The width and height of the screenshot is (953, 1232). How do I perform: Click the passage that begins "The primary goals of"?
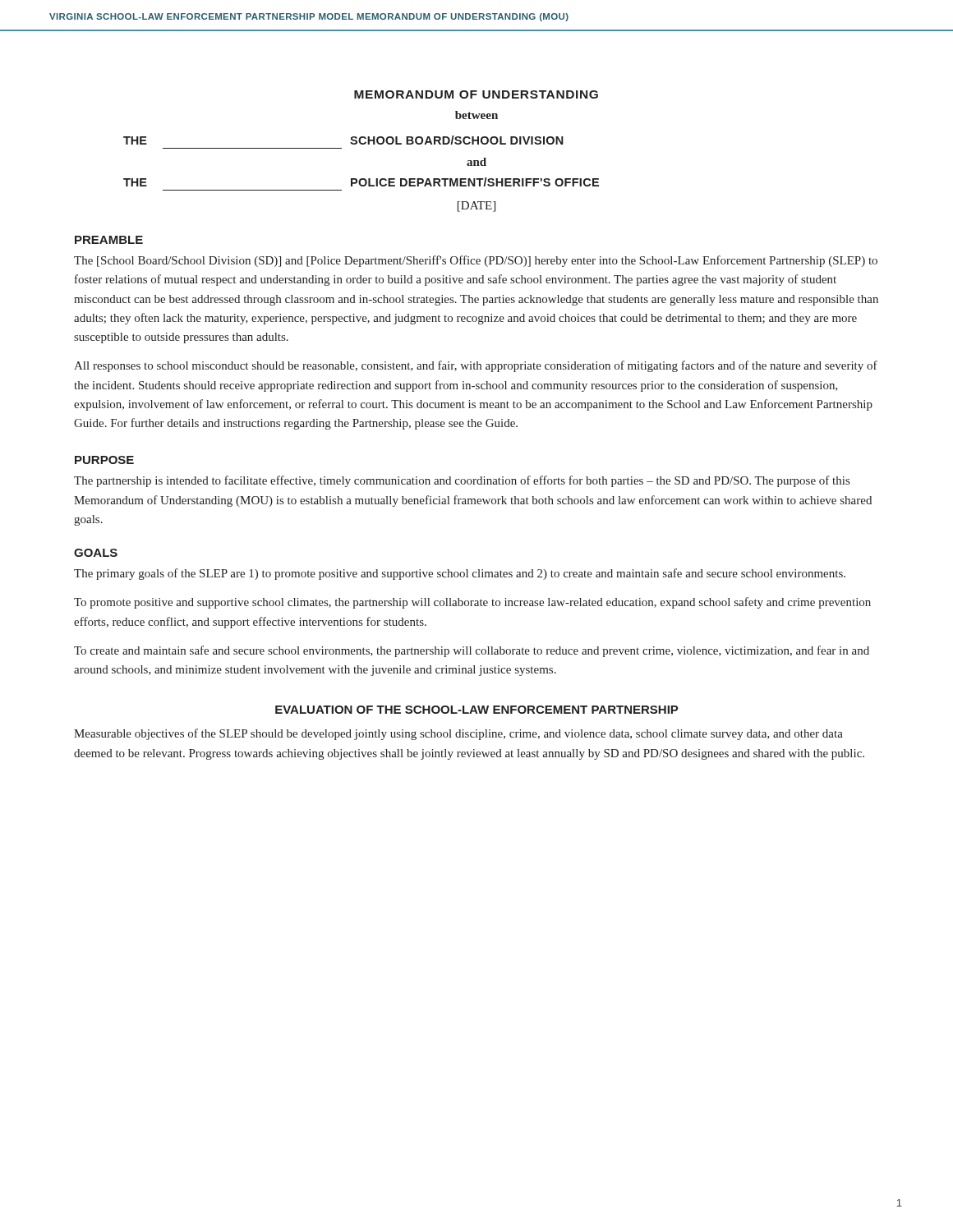pyautogui.click(x=460, y=573)
